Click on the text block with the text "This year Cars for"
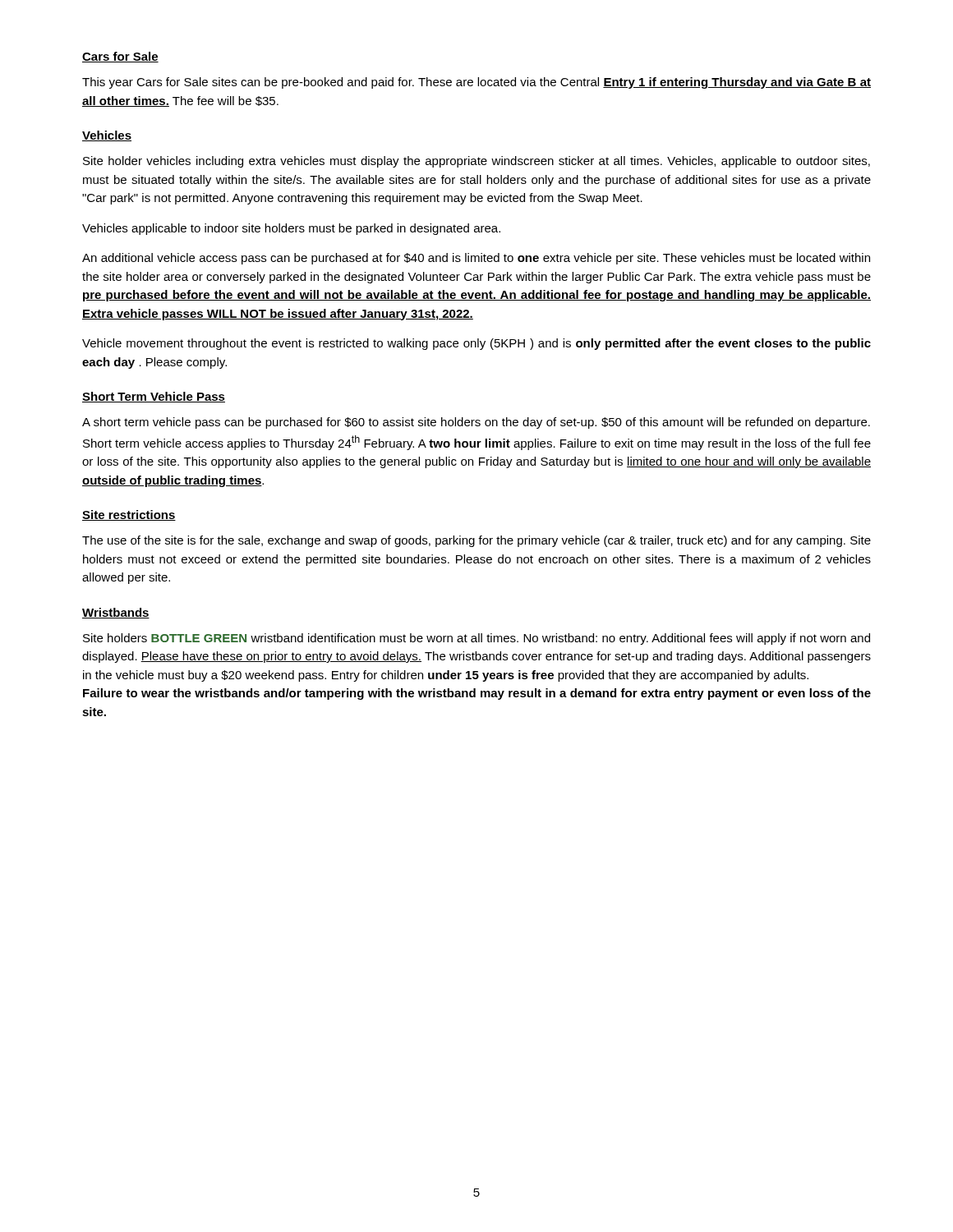 tap(476, 91)
